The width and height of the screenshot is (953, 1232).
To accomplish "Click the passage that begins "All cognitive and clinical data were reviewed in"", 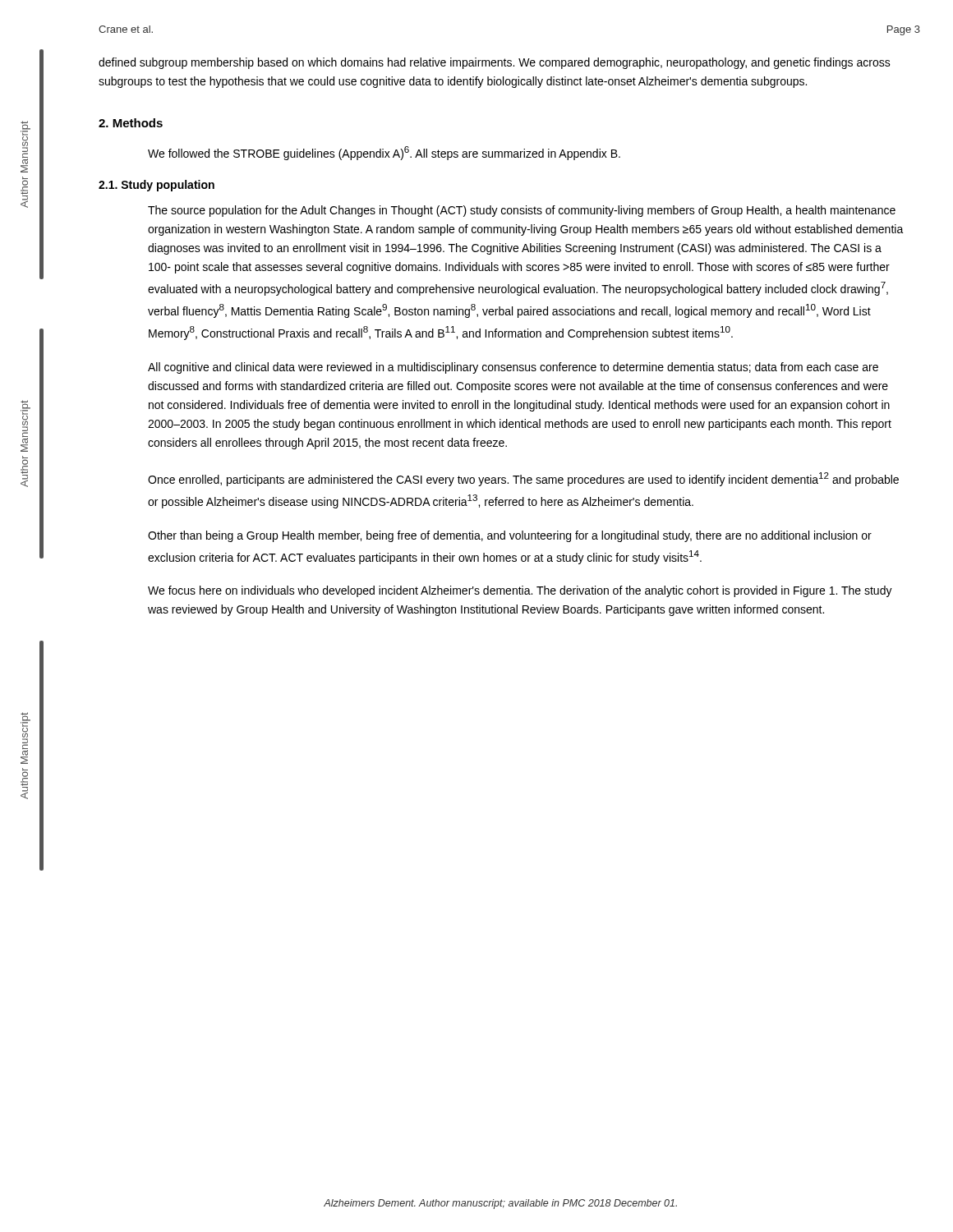I will click(x=520, y=405).
